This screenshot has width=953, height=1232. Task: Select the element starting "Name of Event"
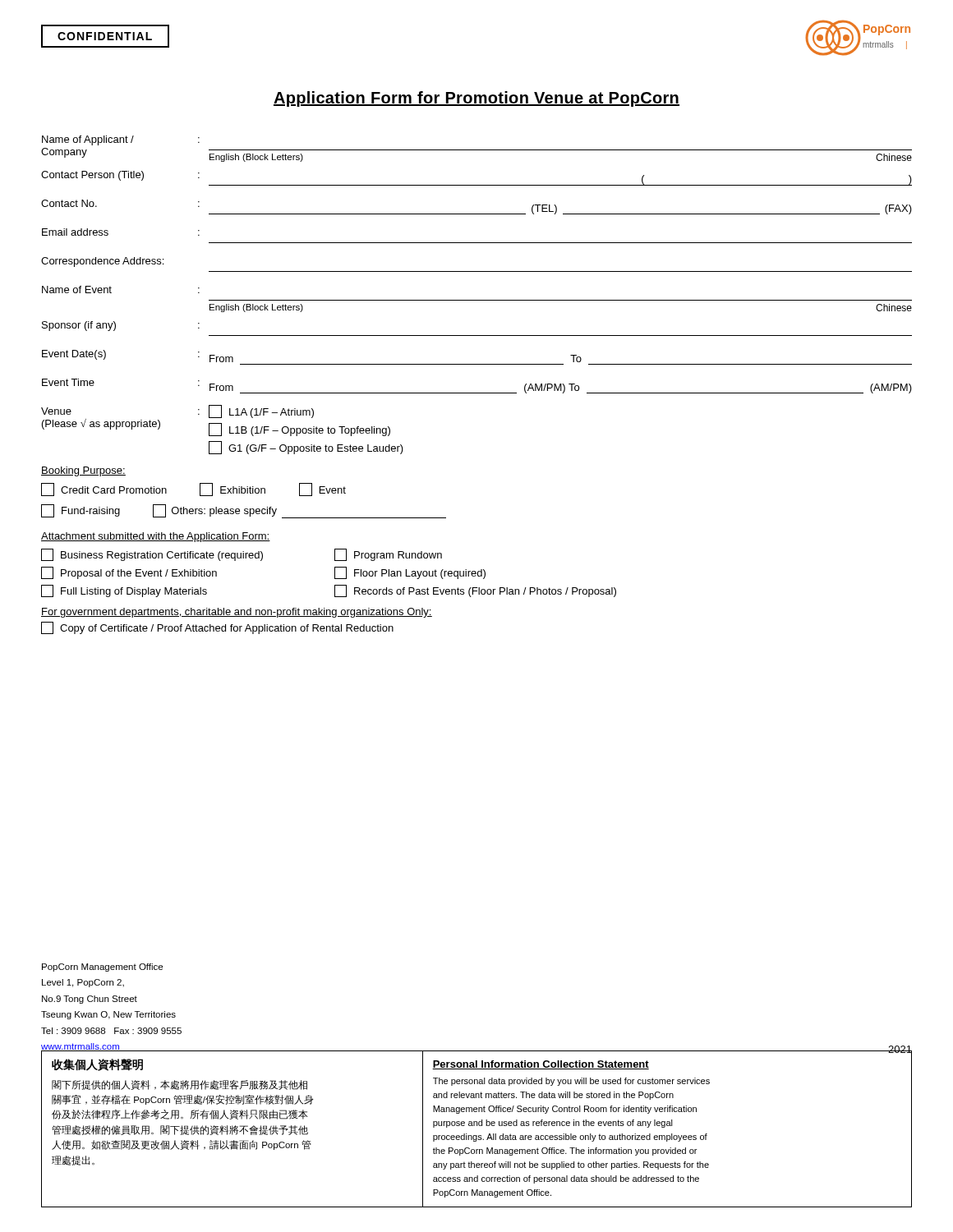click(476, 298)
